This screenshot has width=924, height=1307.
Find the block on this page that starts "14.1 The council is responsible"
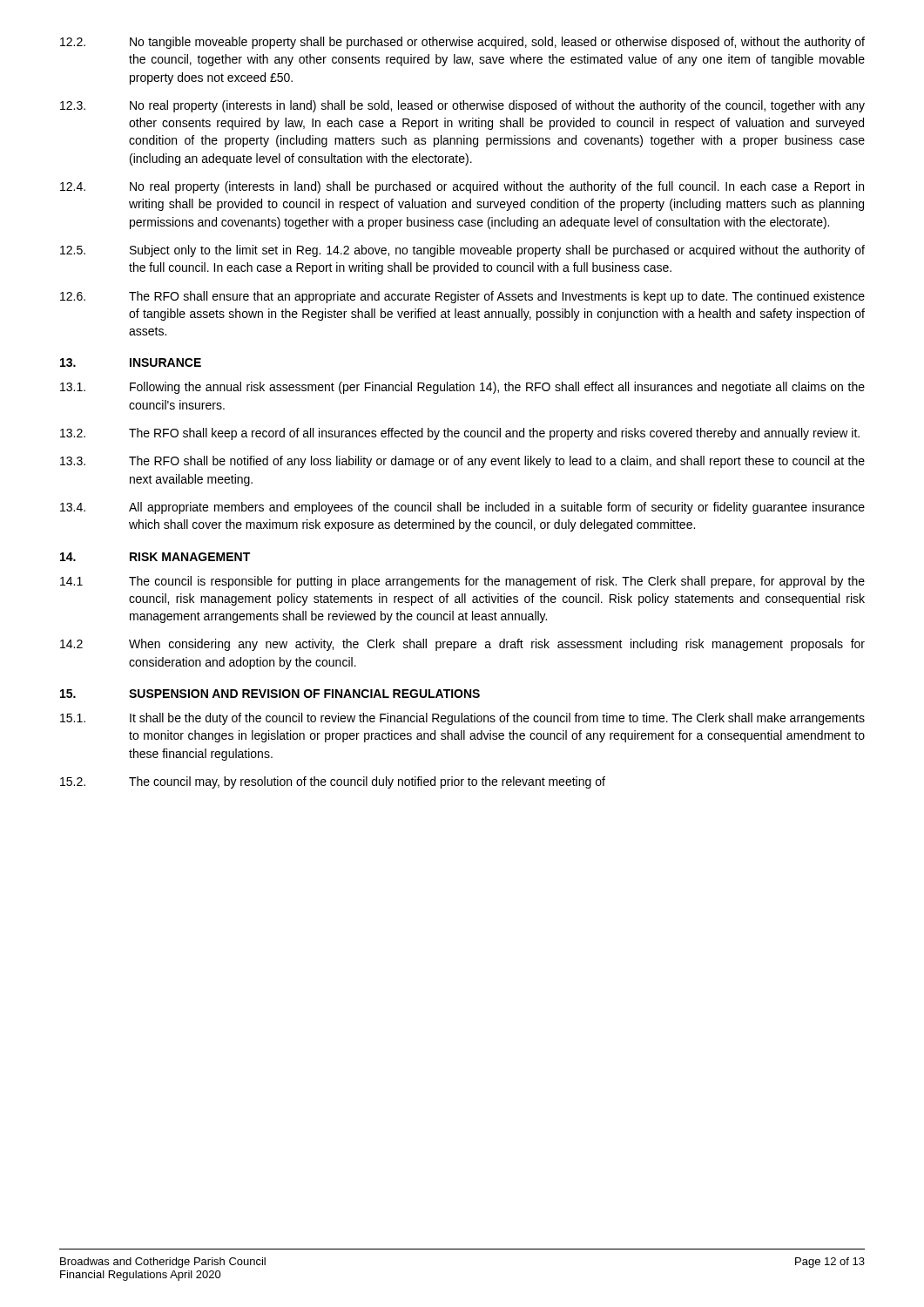(x=462, y=599)
